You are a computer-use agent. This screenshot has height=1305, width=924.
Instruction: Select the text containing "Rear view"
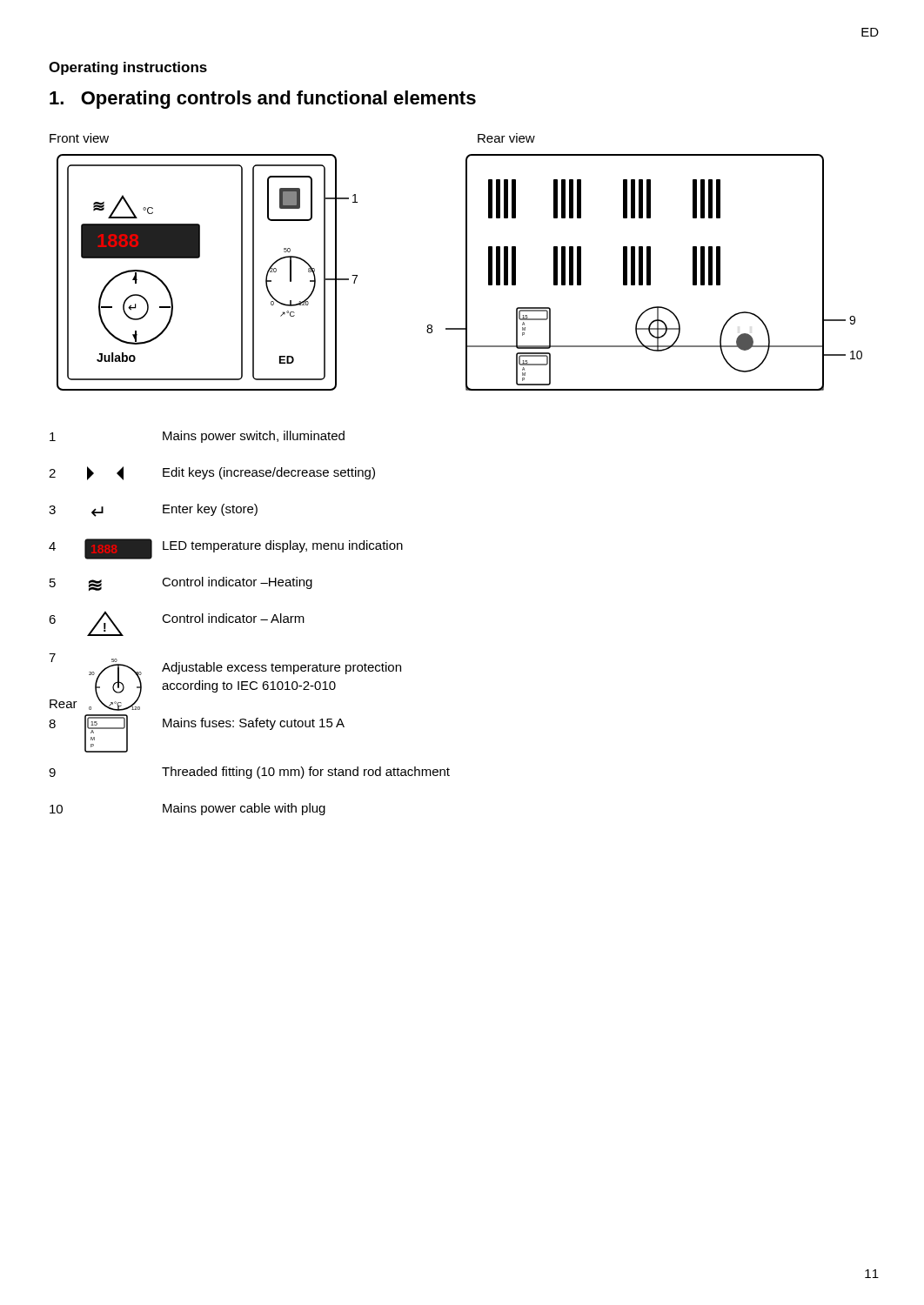(506, 138)
